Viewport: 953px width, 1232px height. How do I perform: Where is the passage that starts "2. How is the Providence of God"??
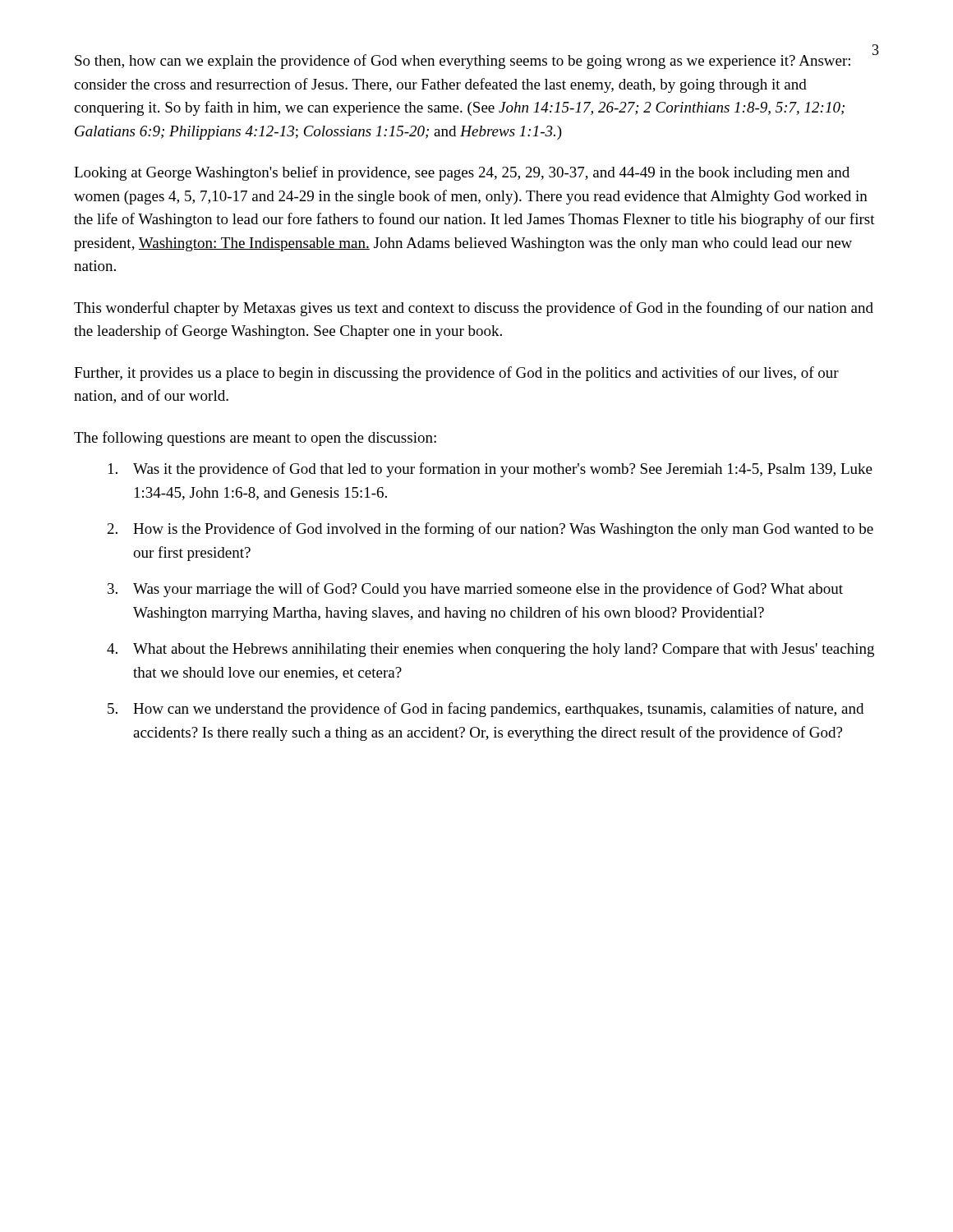(x=493, y=541)
